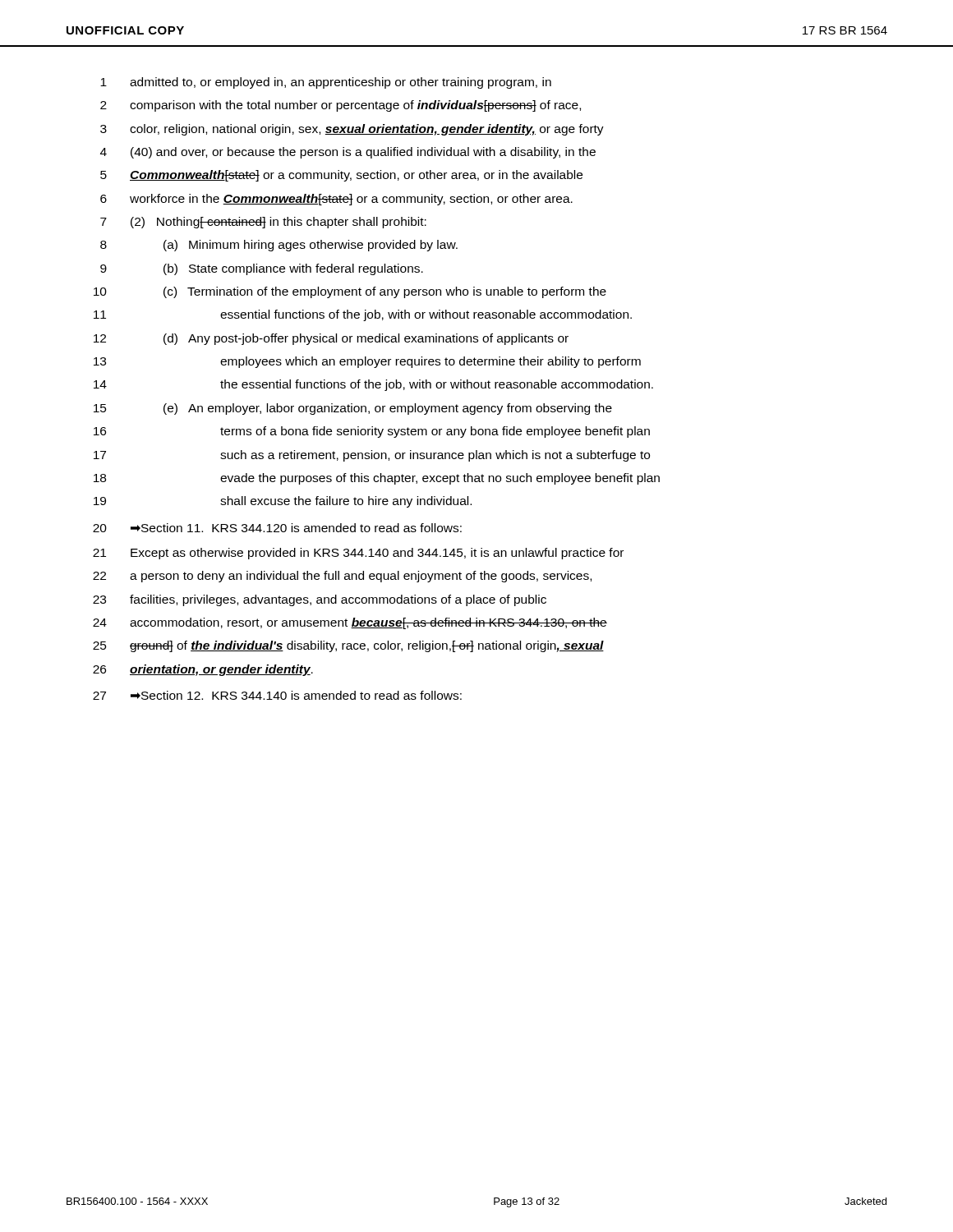Image resolution: width=953 pixels, height=1232 pixels.
Task: Locate the text starting "11 essential functions of"
Action: click(476, 315)
